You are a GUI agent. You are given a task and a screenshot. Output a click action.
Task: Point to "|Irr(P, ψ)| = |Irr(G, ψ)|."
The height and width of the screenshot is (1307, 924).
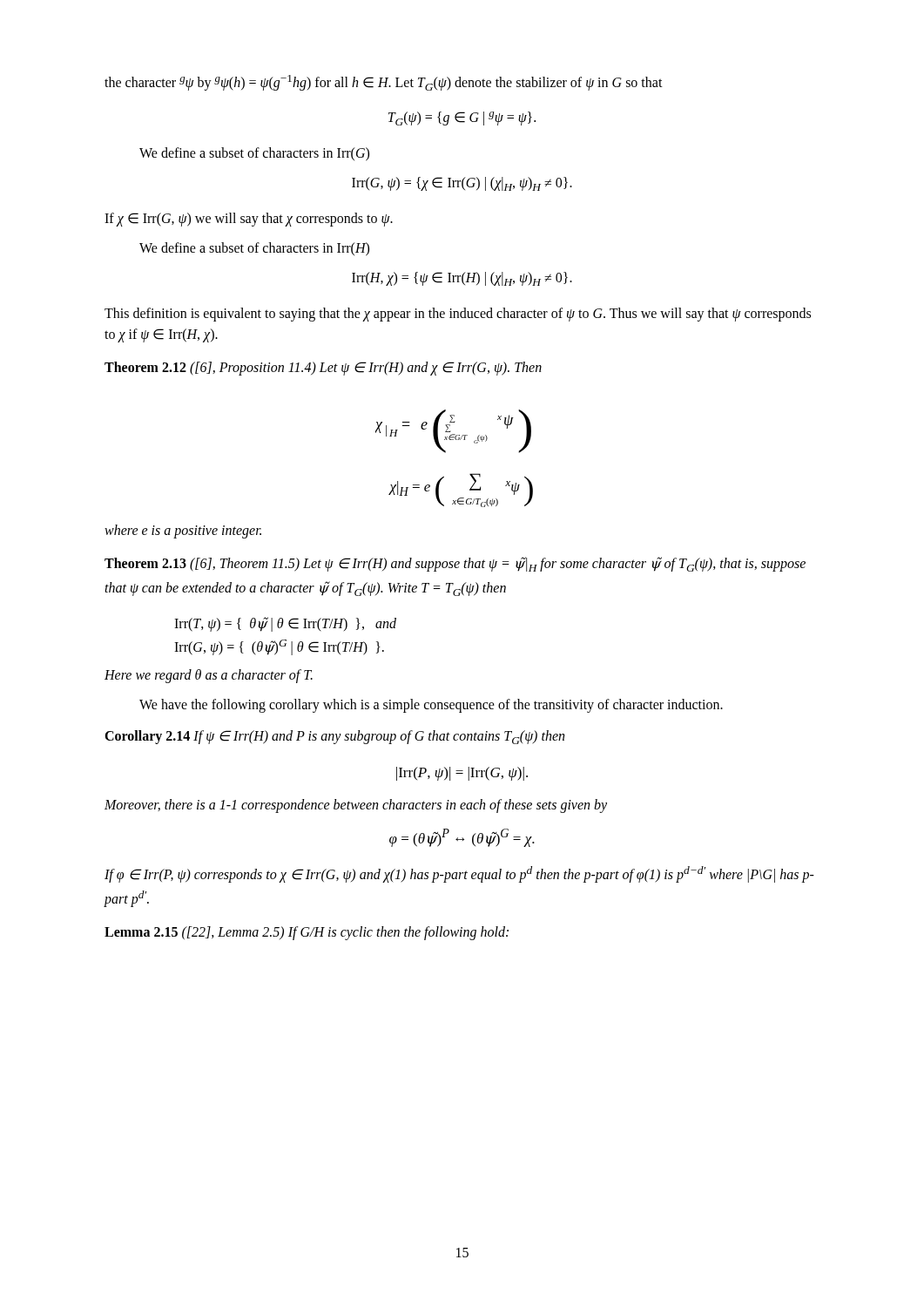tap(462, 773)
